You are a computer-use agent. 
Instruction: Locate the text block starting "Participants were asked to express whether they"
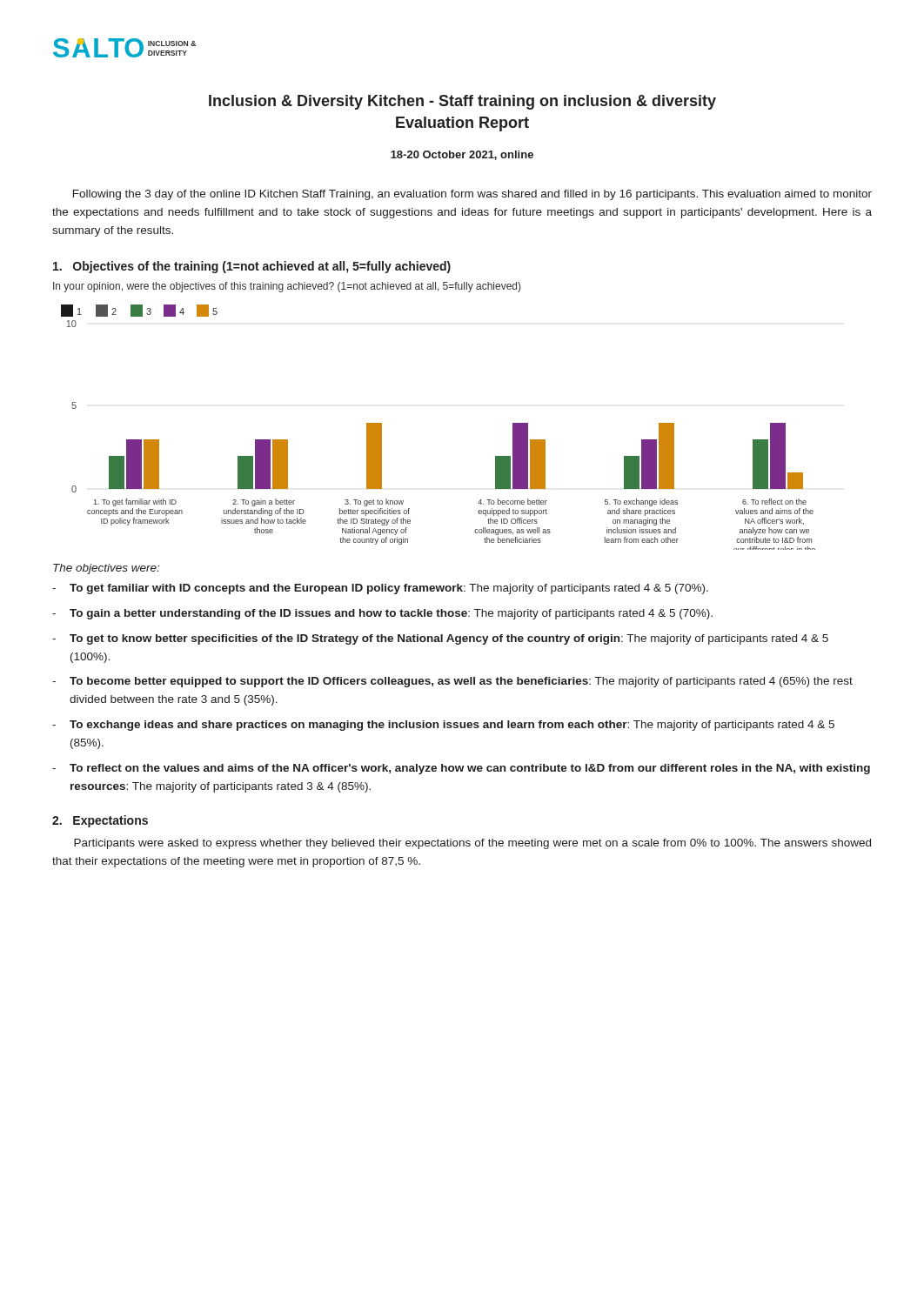[x=462, y=852]
